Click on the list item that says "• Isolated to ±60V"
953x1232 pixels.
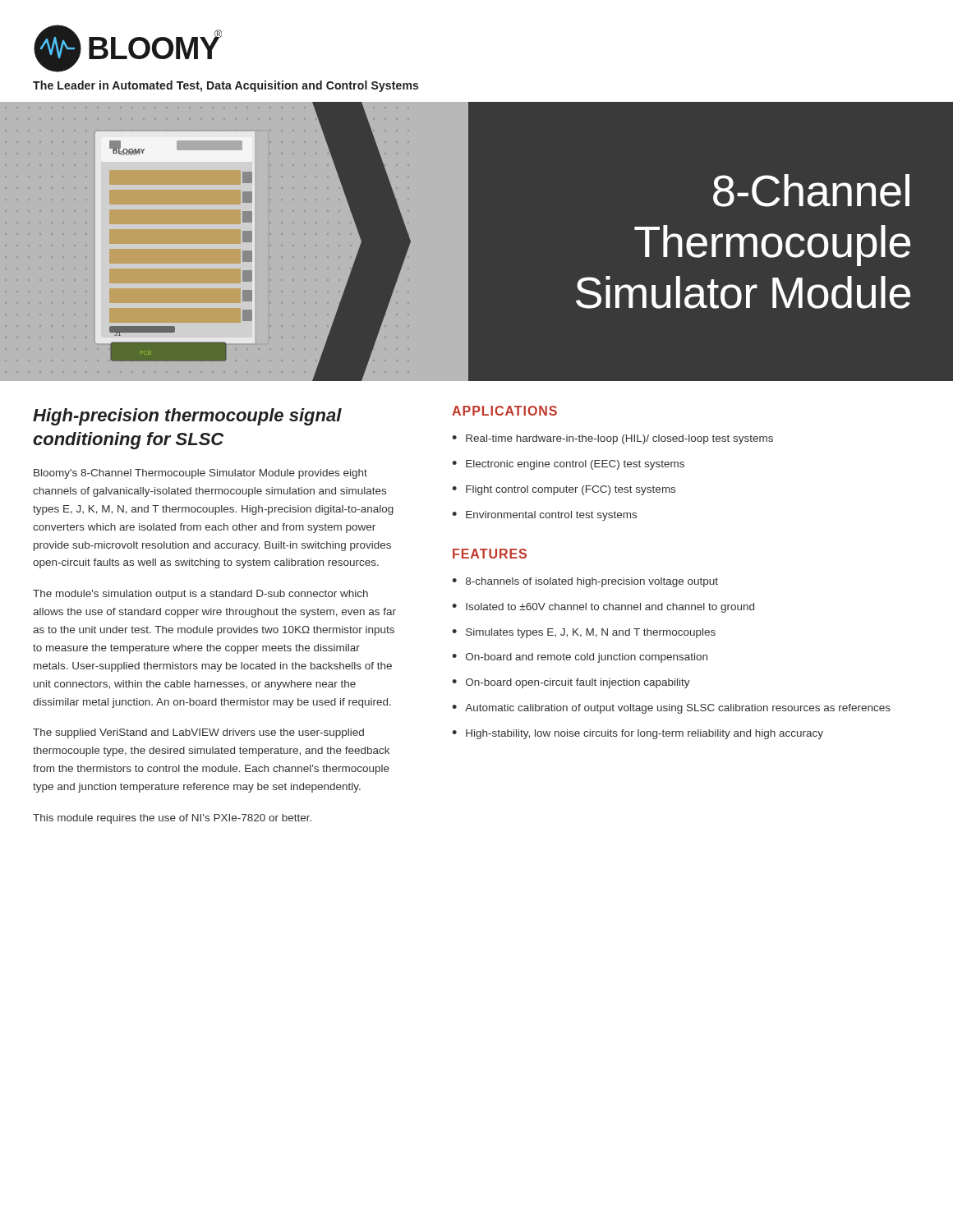[603, 607]
